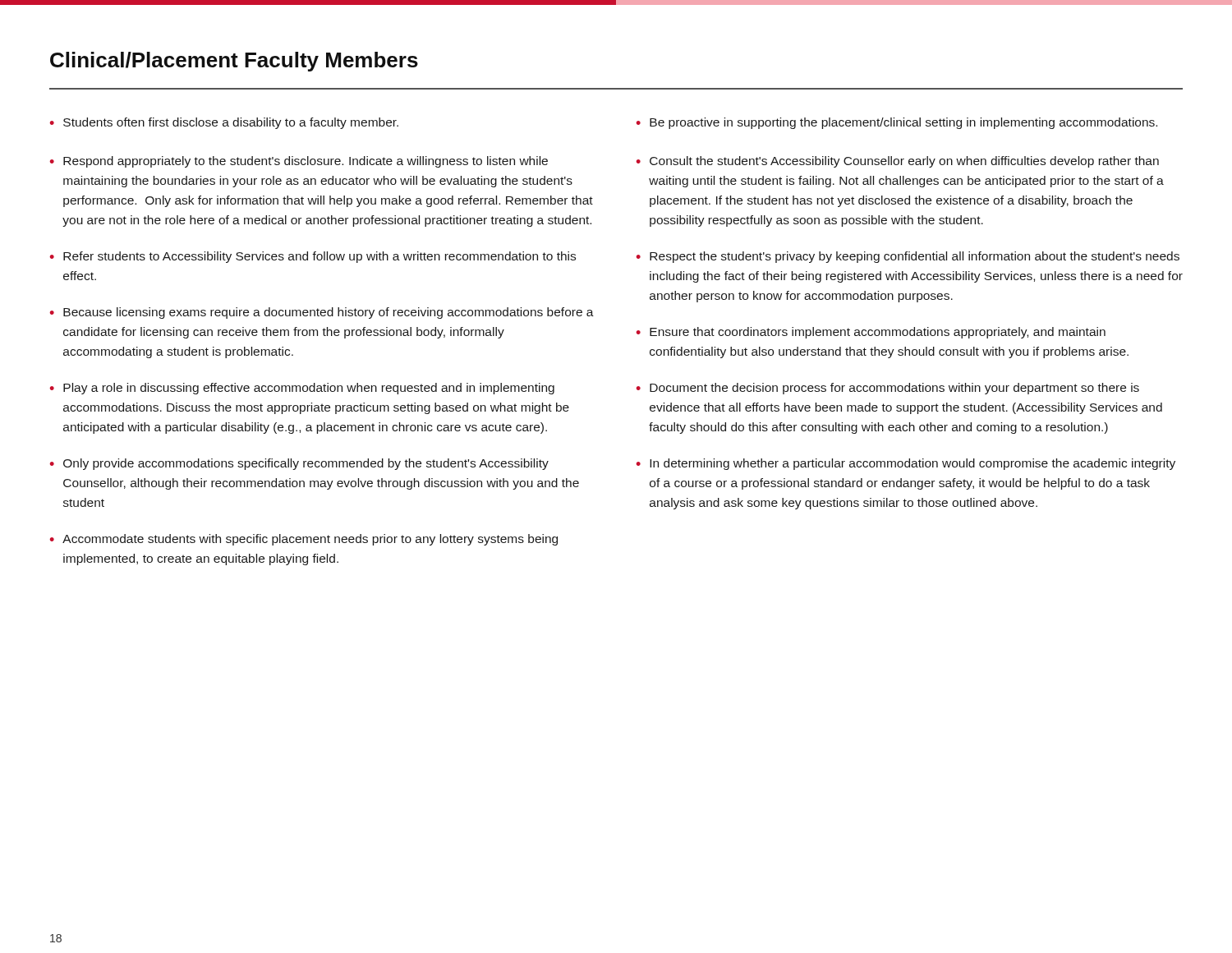Locate the block of text that opens with "• Only provide accommodations specifically"
Image resolution: width=1232 pixels, height=953 pixels.
tap(323, 483)
